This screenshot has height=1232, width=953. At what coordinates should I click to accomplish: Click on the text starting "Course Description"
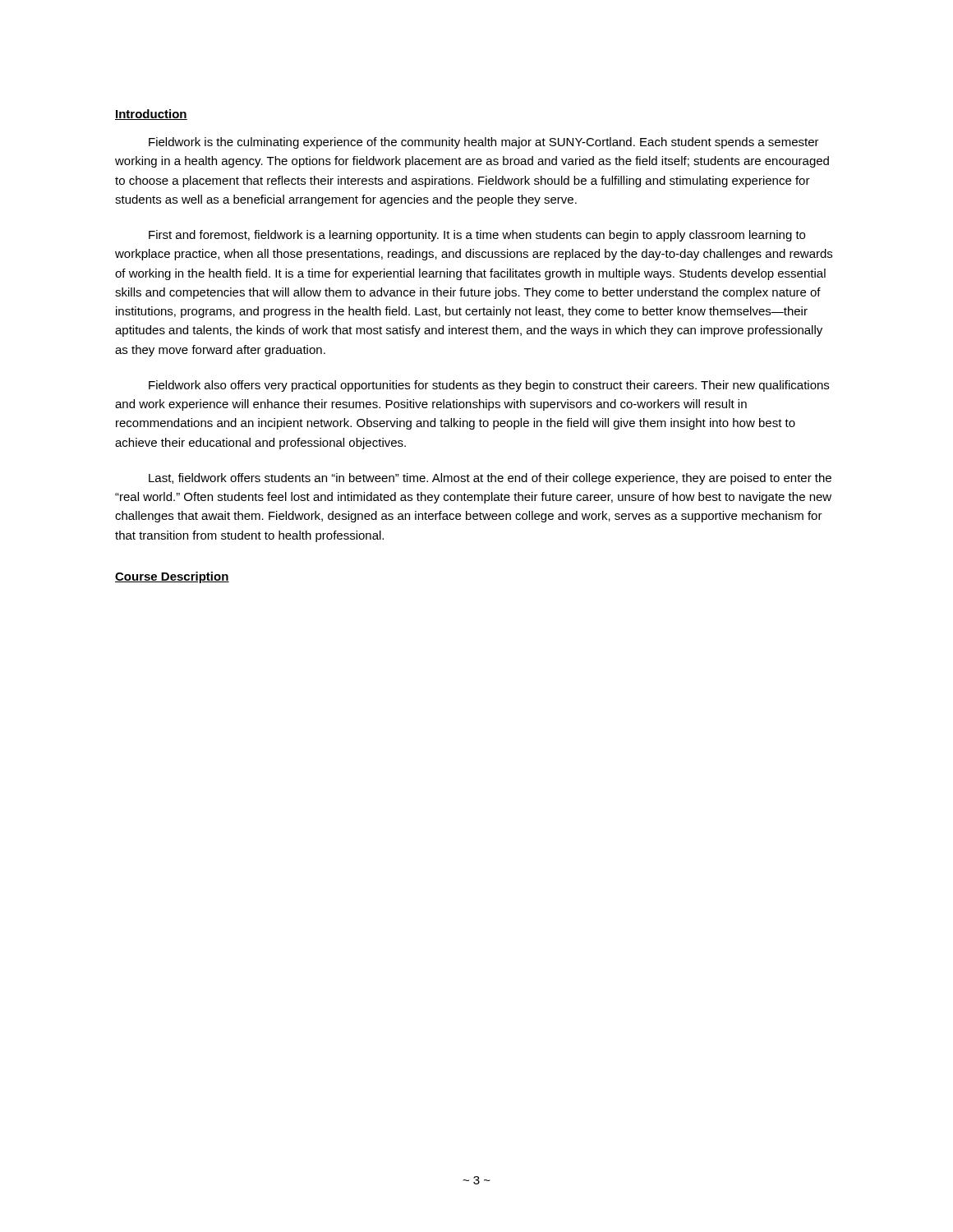tap(172, 576)
